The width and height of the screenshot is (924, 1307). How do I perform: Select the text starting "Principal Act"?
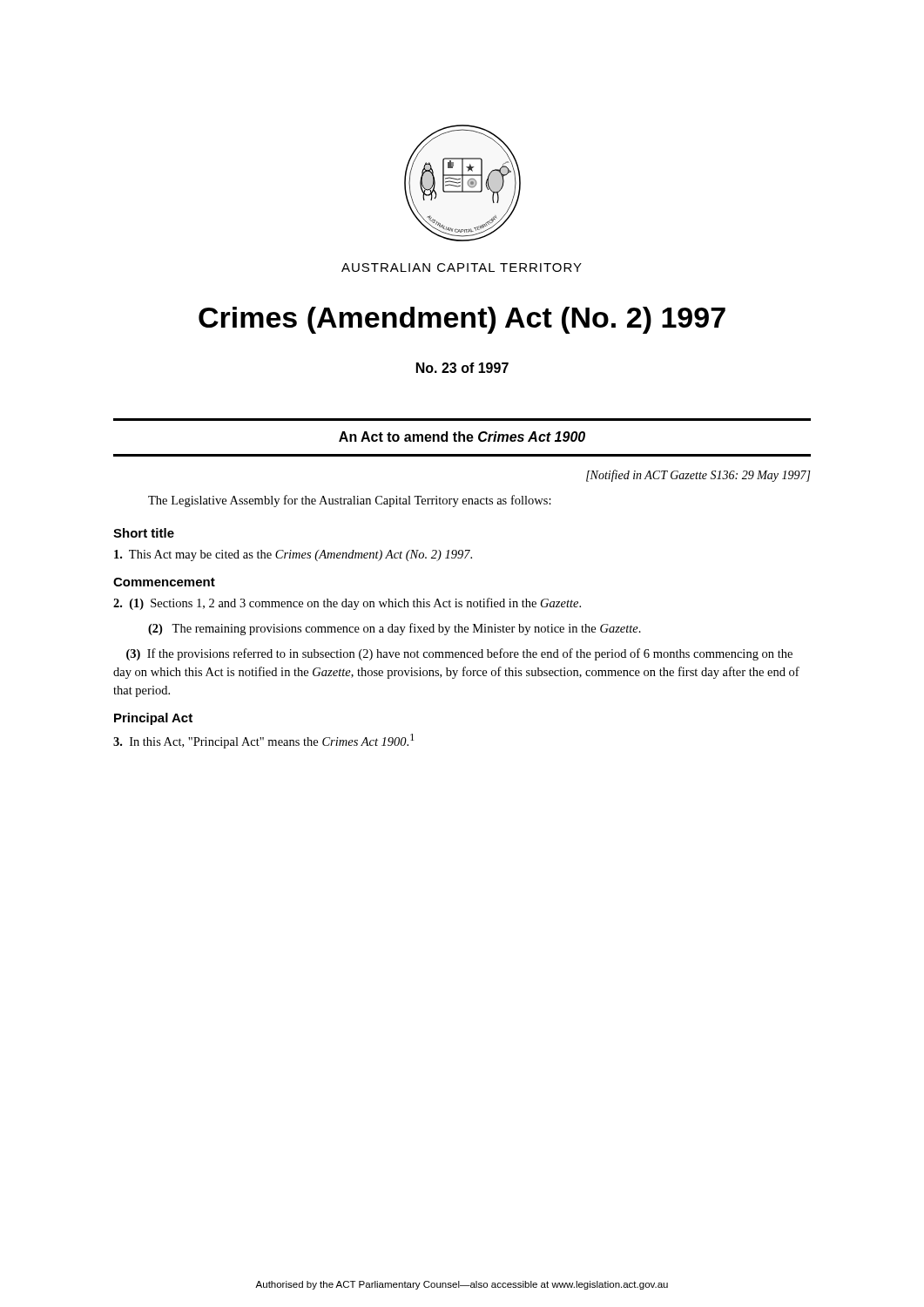click(153, 718)
